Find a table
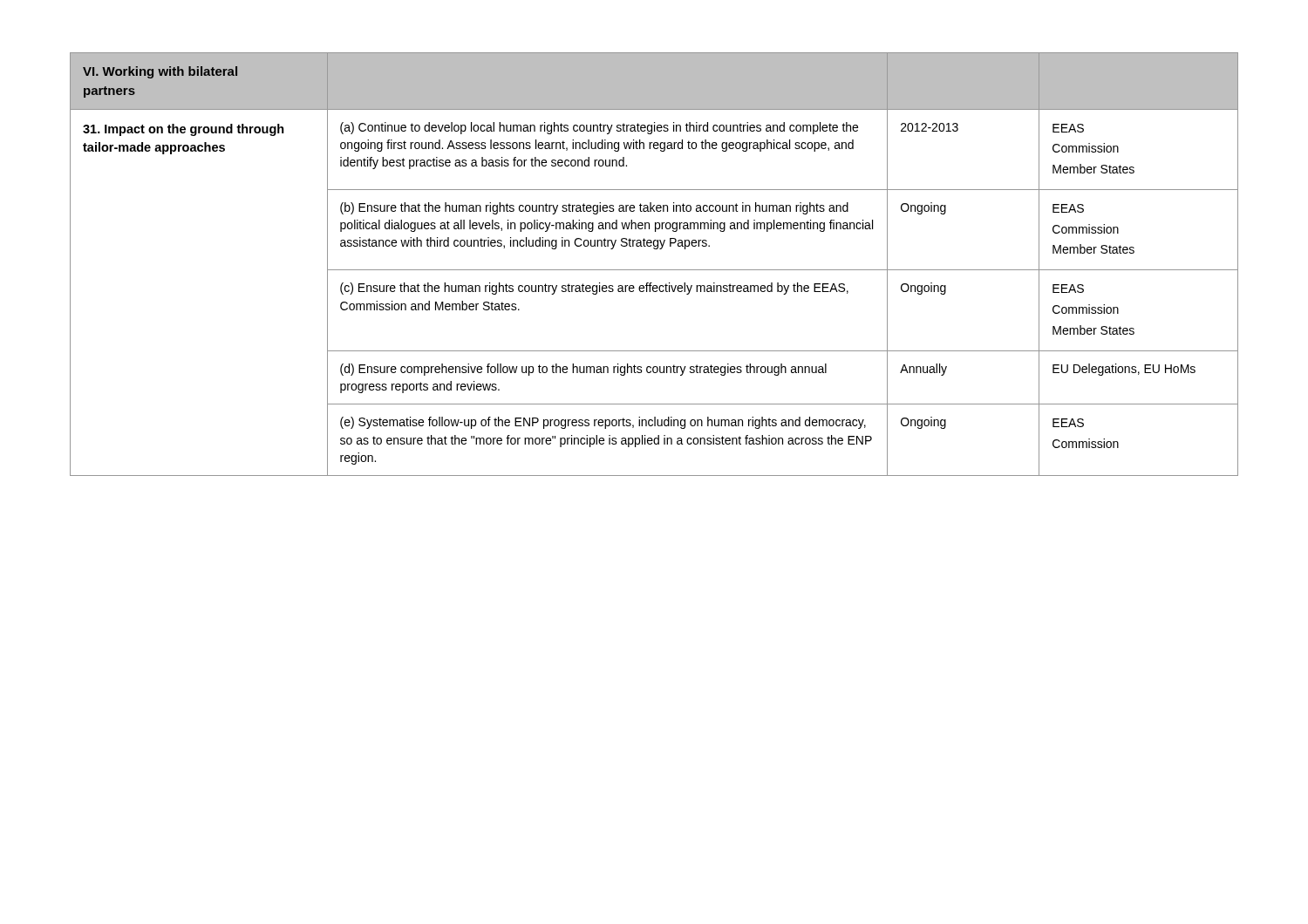 click(x=654, y=264)
